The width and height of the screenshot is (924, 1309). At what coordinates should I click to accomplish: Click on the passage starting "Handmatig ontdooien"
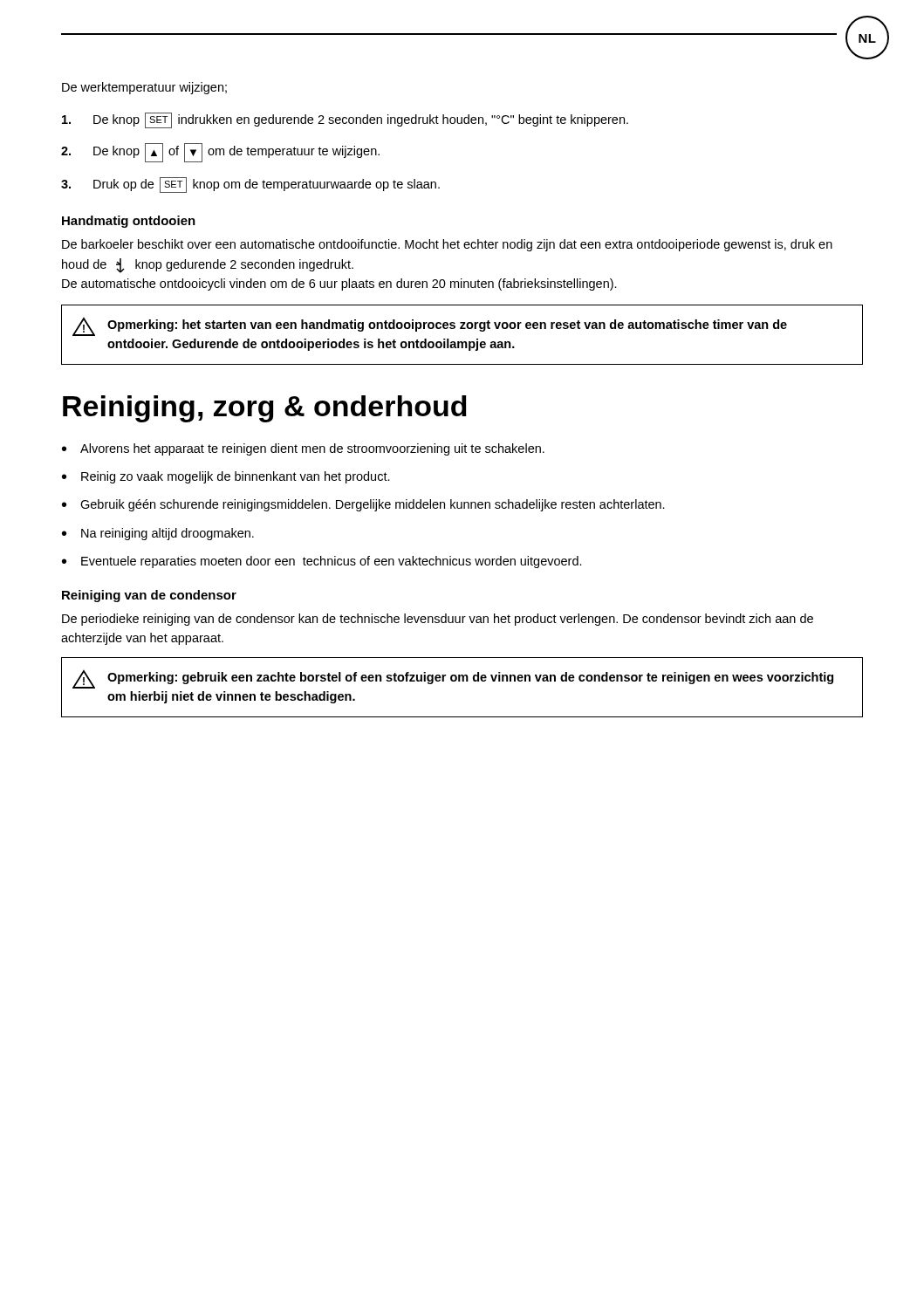point(128,221)
